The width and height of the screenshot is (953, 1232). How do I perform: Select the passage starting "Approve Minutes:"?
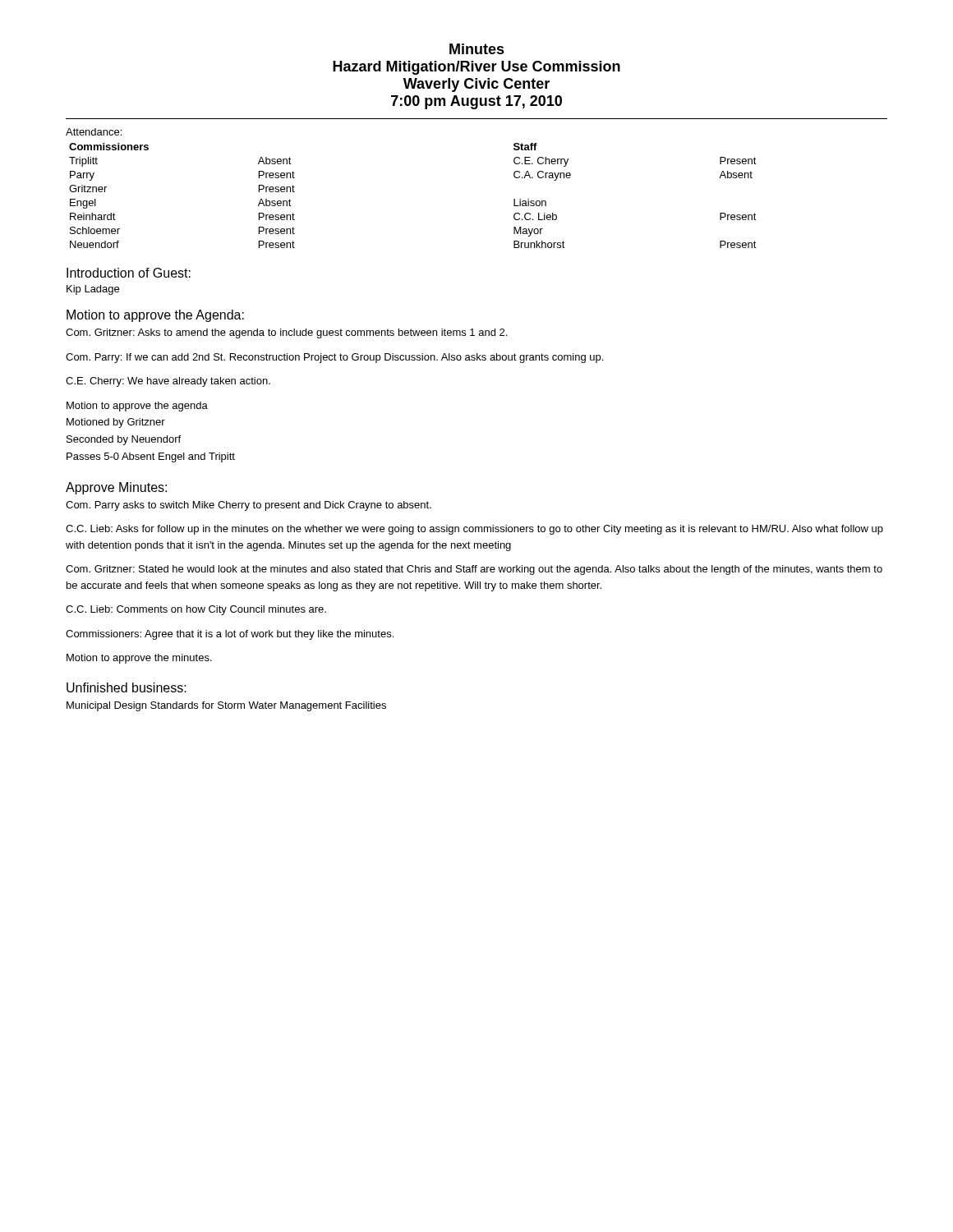pos(117,487)
